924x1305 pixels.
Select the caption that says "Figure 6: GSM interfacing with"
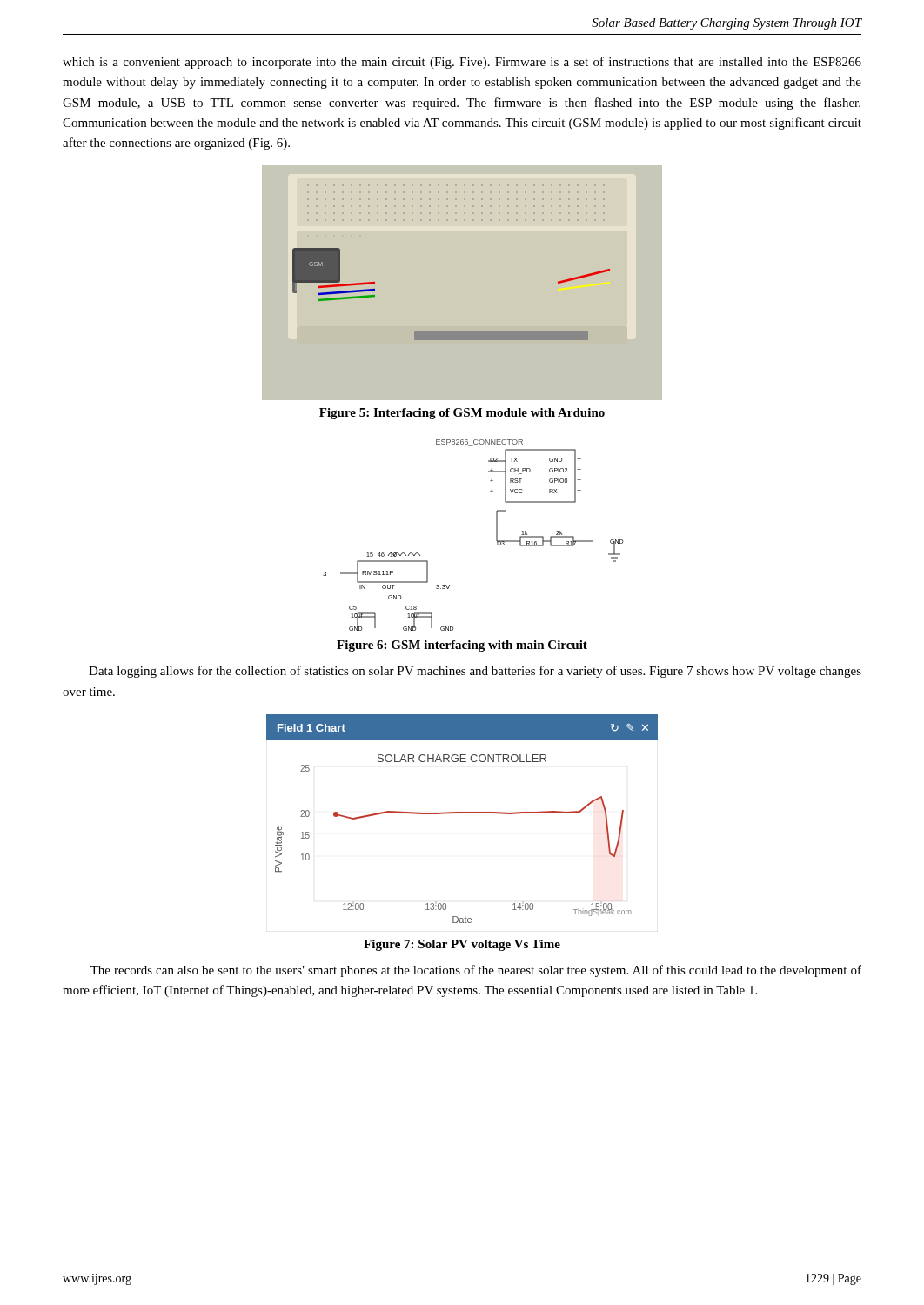[462, 645]
